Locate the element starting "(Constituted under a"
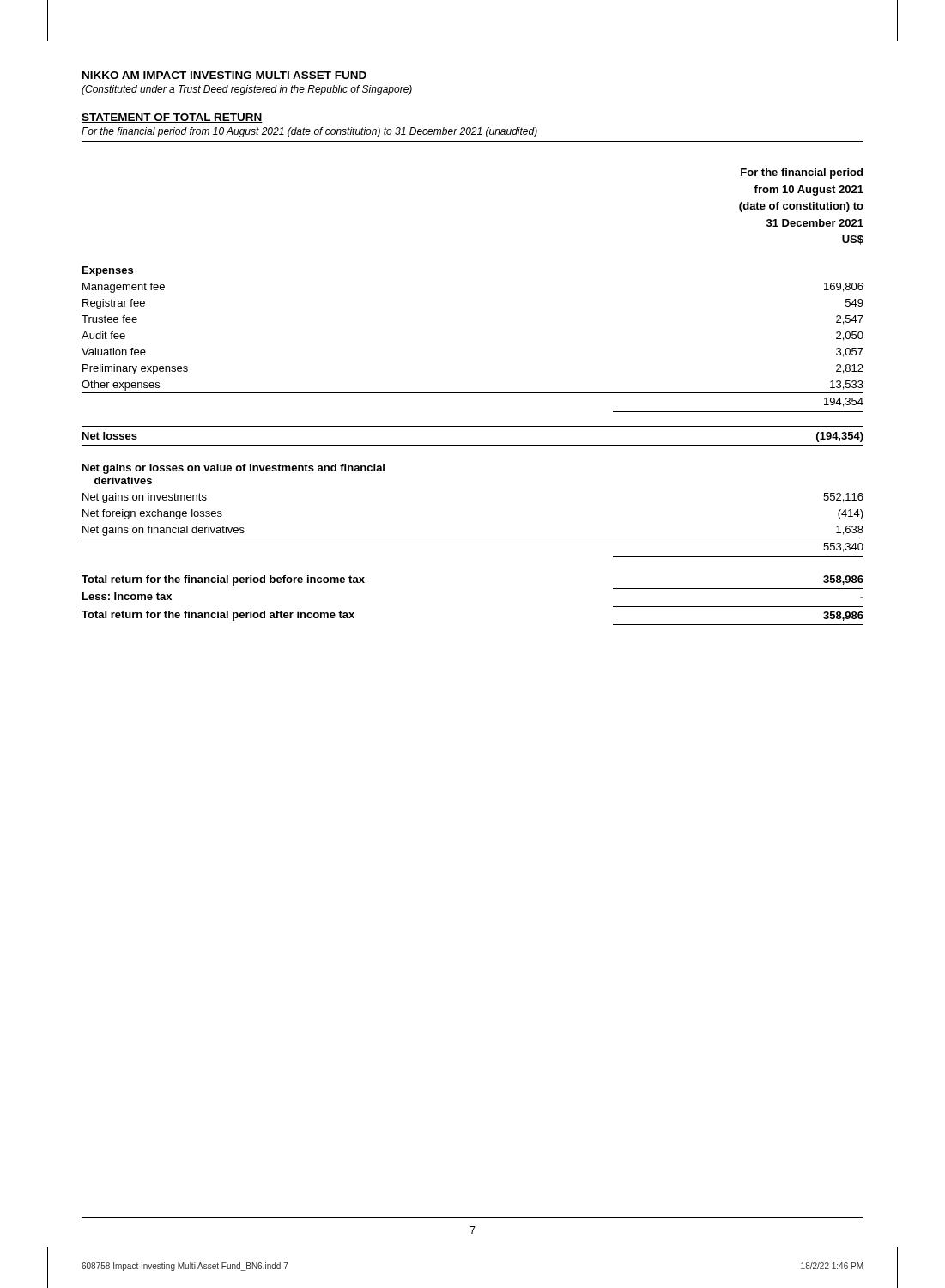945x1288 pixels. (x=247, y=89)
